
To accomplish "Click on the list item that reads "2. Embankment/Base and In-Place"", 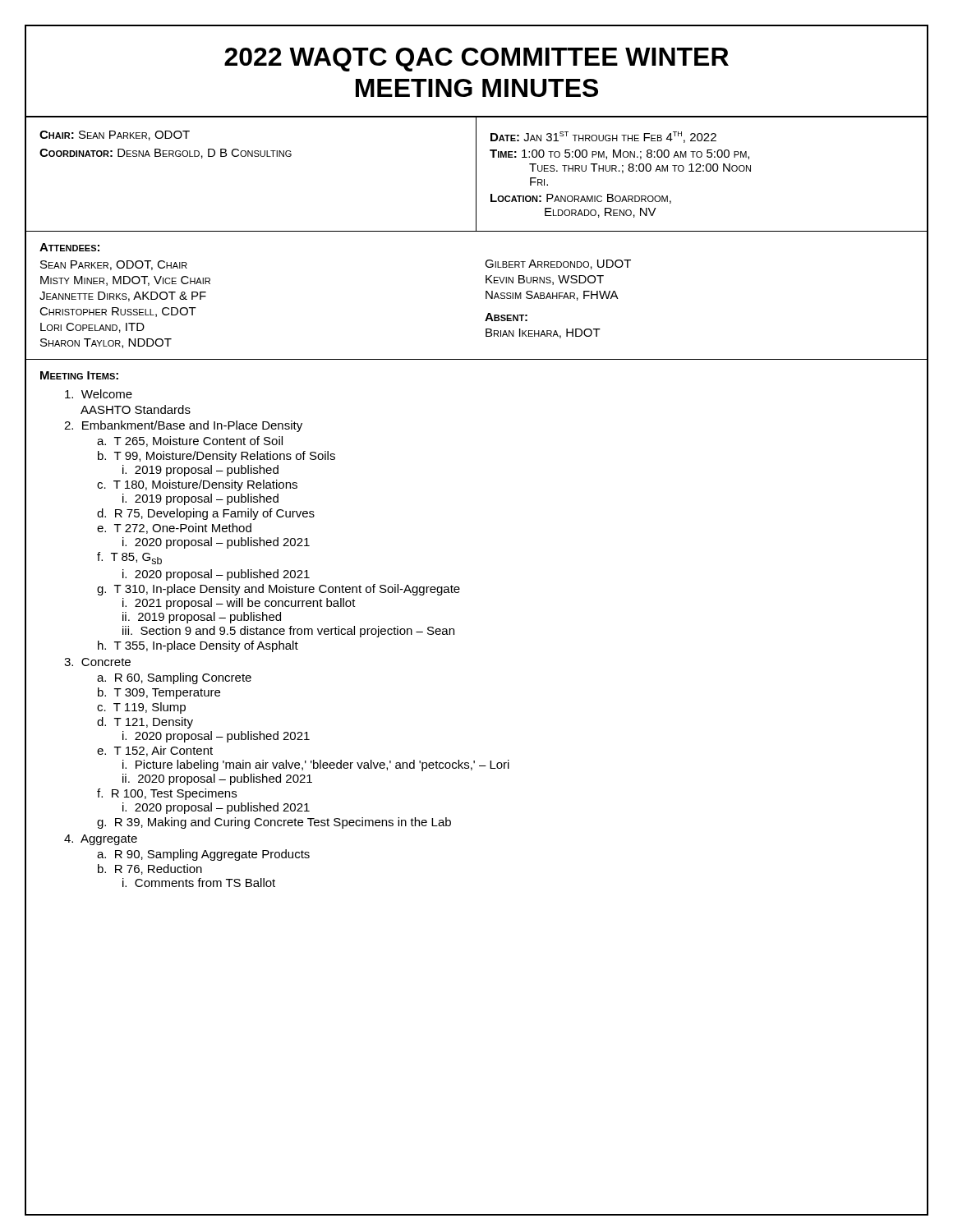I will pyautogui.click(x=183, y=425).
